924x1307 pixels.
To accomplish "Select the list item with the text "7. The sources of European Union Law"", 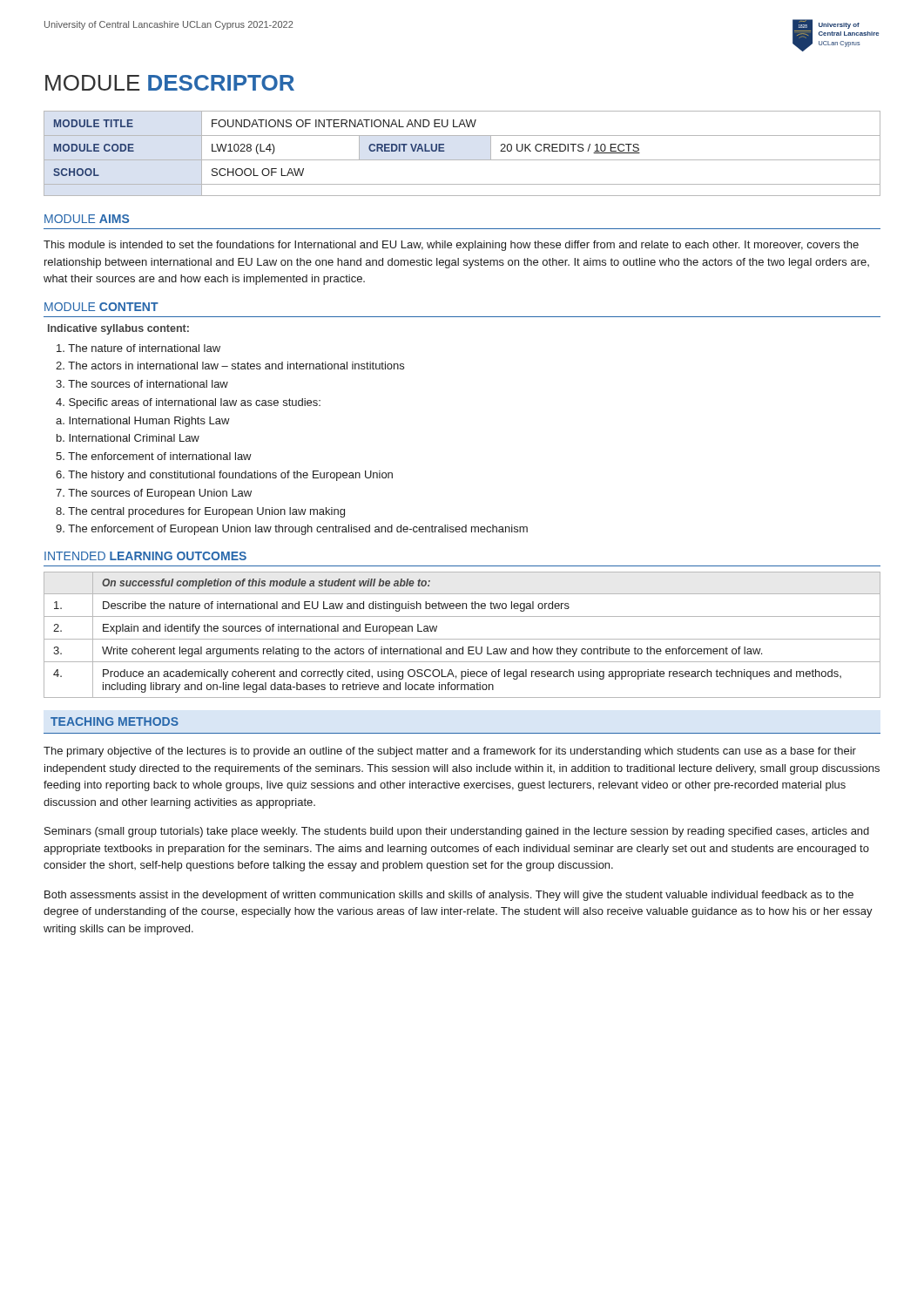I will point(154,493).
